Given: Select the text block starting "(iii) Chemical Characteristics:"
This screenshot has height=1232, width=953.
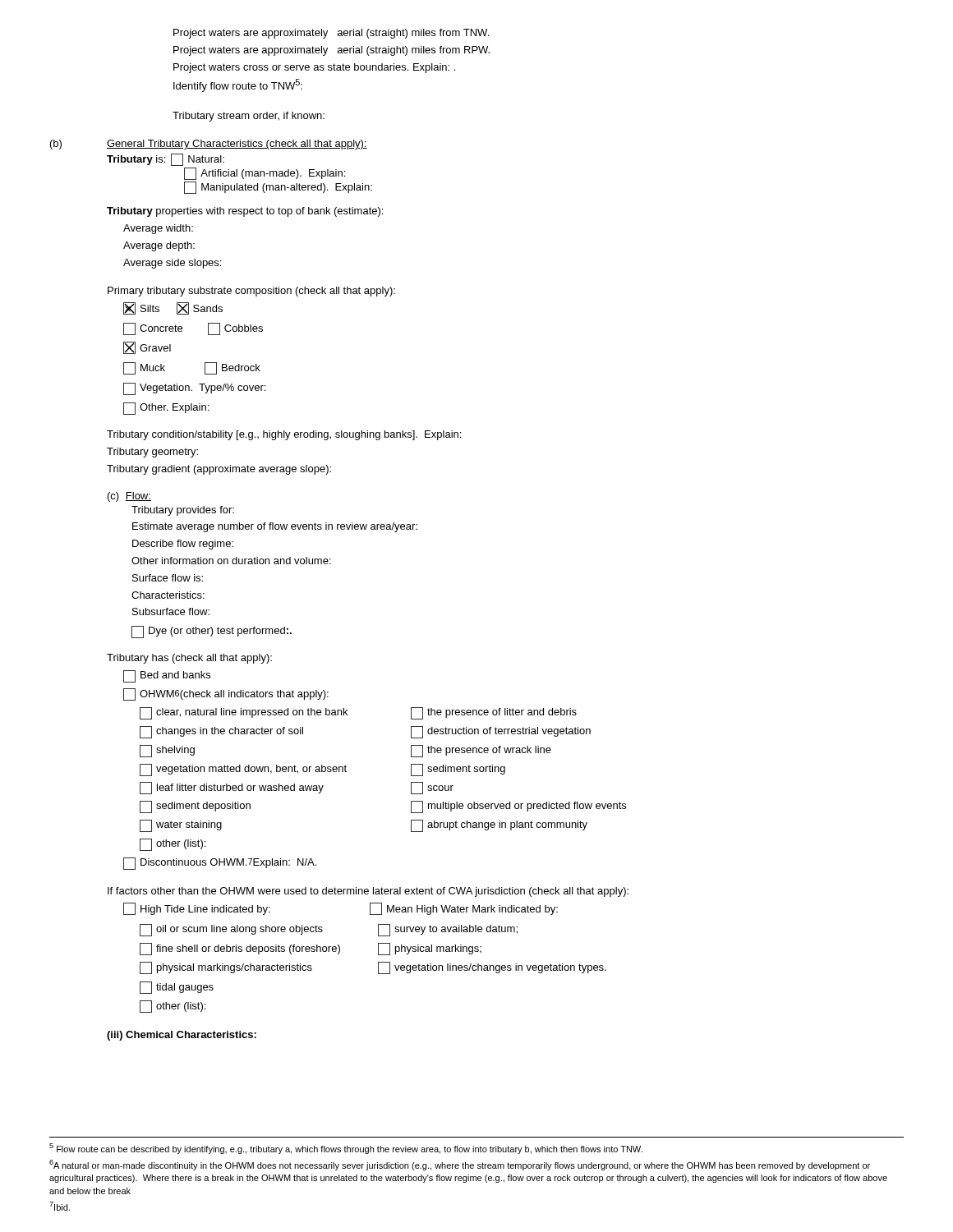Looking at the screenshot, I should point(182,1034).
